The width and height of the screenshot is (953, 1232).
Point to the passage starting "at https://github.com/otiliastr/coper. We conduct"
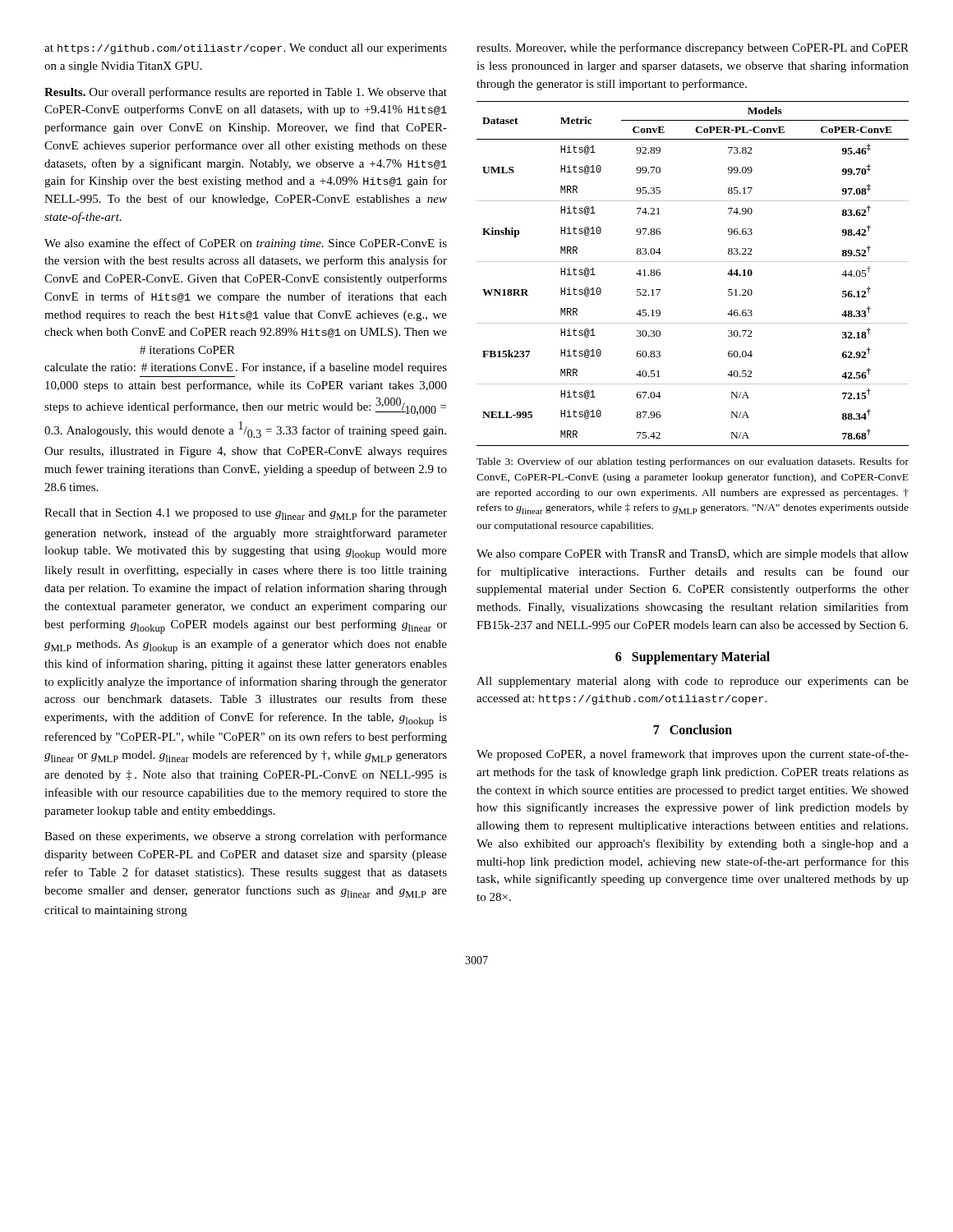246,57
